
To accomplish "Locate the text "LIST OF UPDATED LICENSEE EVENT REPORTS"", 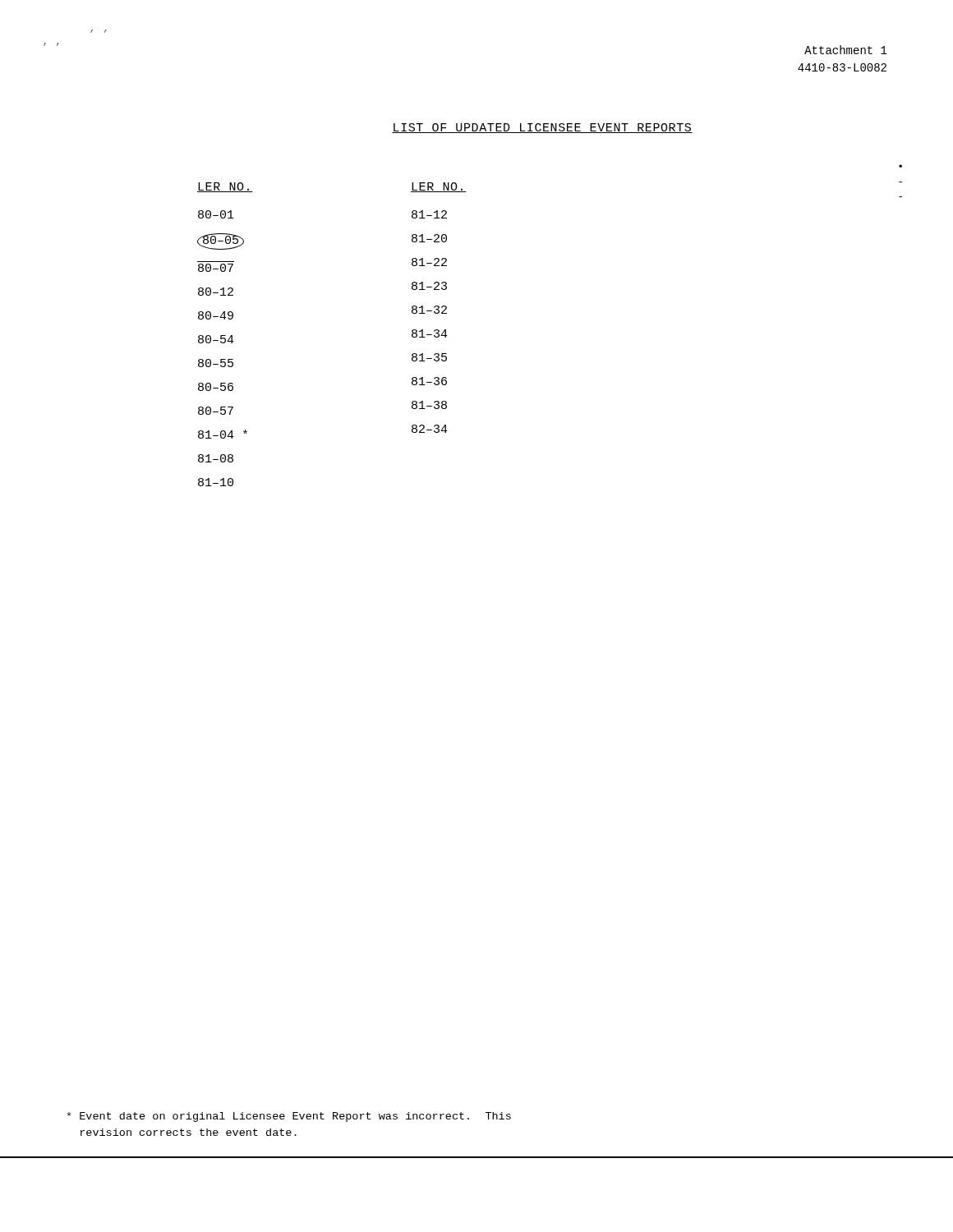I will pyautogui.click(x=542, y=129).
